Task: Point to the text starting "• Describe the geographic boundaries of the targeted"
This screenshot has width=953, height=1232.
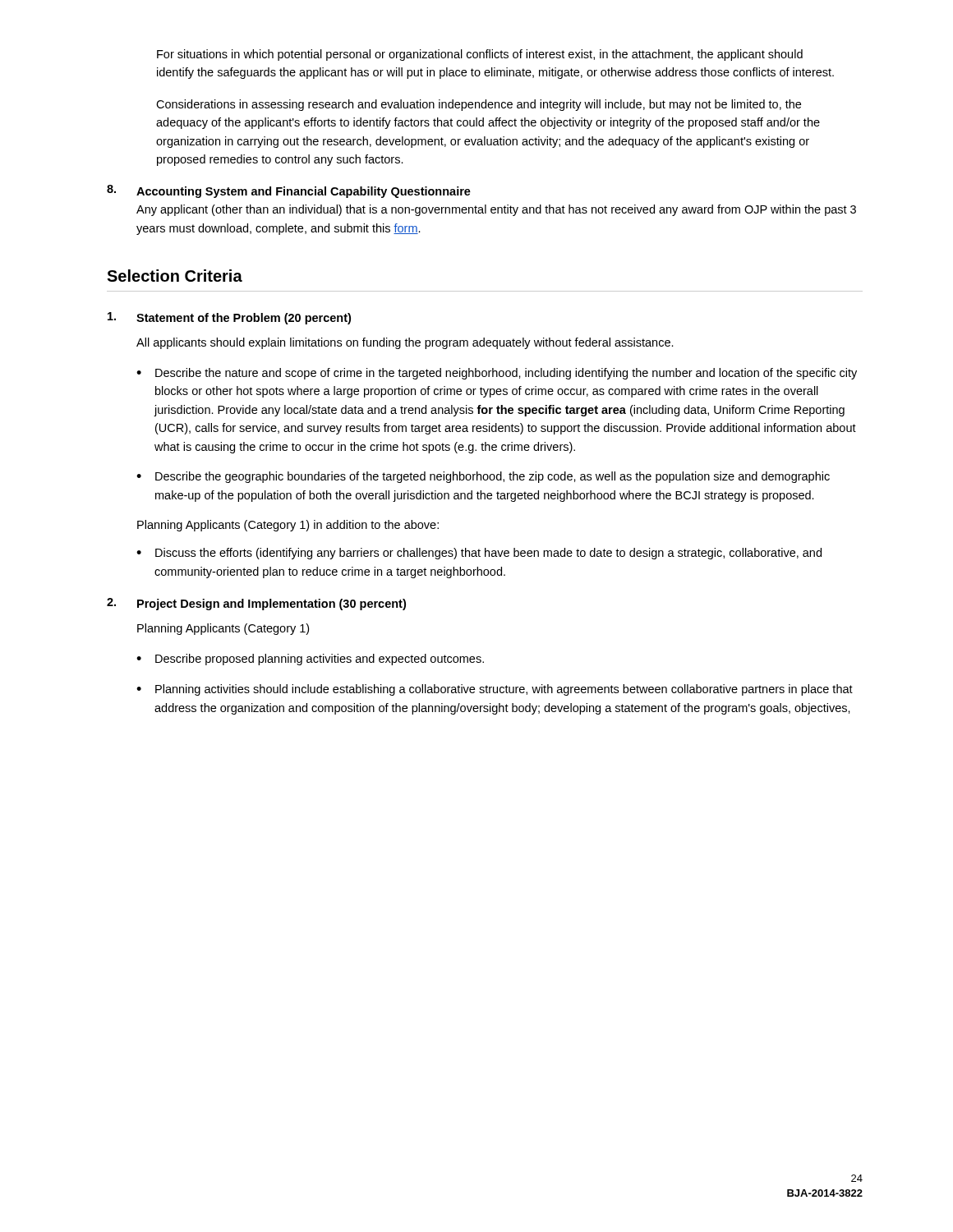Action: pyautogui.click(x=500, y=486)
